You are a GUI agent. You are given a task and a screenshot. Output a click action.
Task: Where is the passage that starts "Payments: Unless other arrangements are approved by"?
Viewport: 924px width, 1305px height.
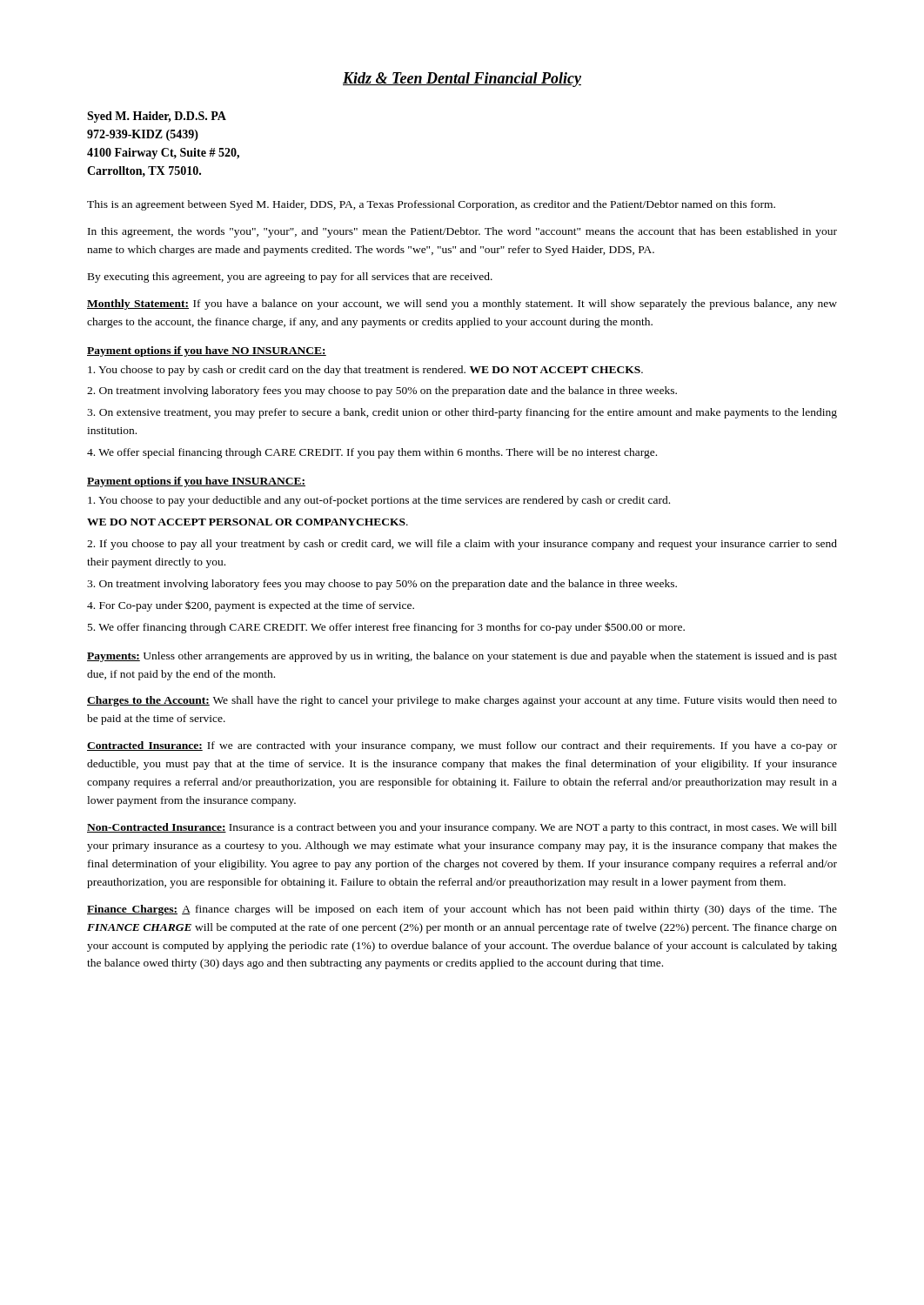(x=462, y=664)
